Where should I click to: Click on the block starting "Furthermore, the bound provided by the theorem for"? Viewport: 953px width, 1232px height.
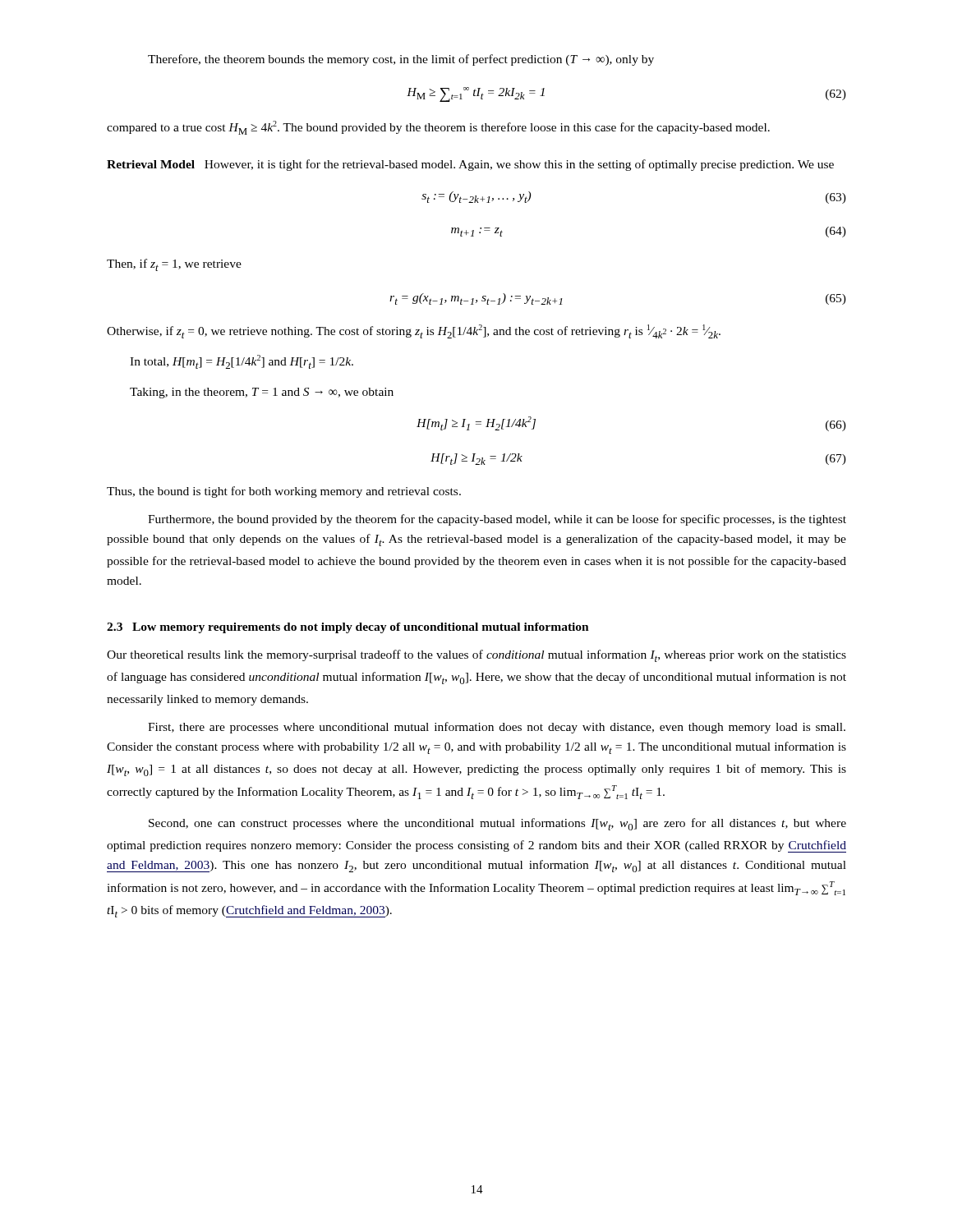(x=476, y=549)
